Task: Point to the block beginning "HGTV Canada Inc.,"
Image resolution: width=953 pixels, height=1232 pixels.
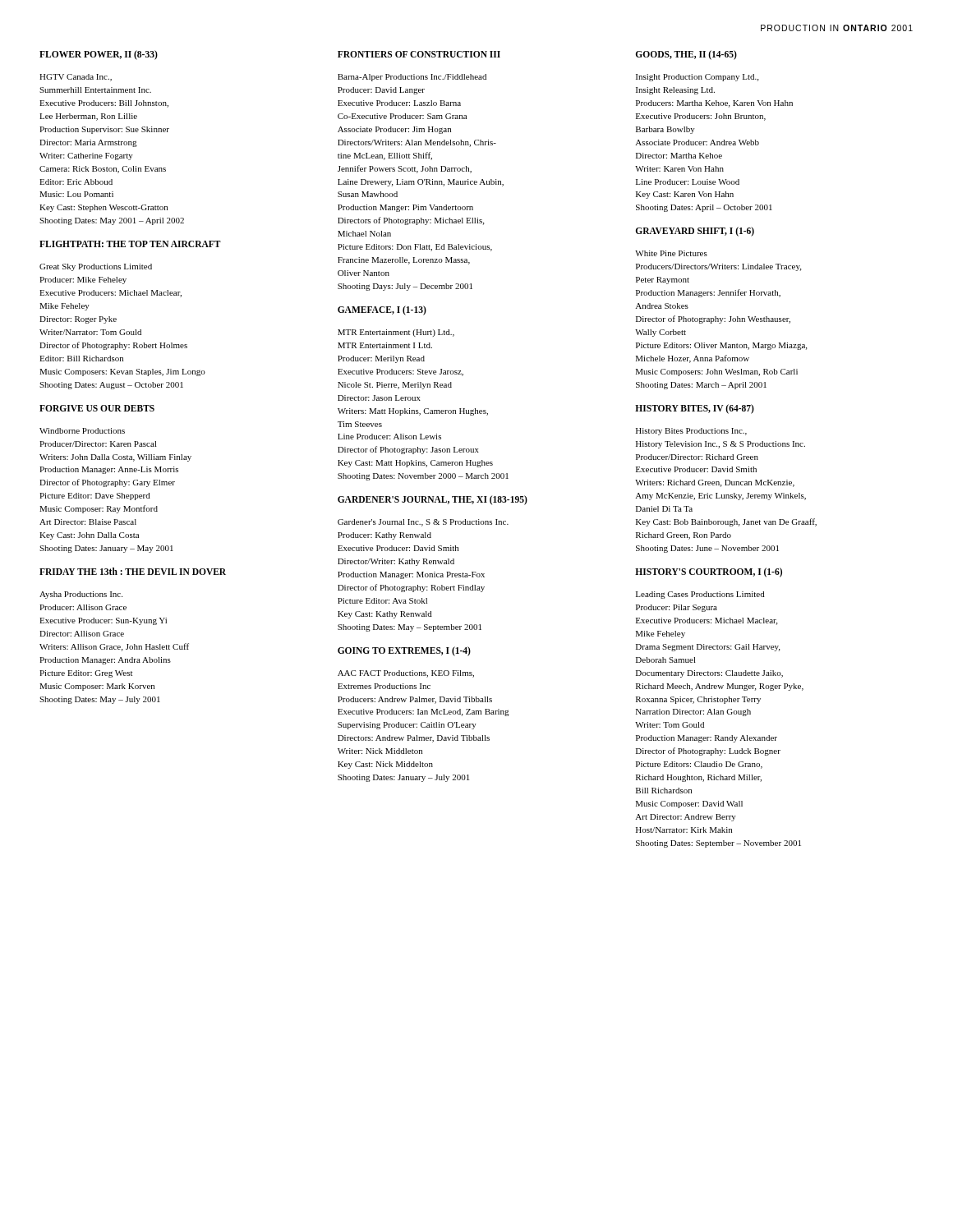Action: pyautogui.click(x=76, y=78)
